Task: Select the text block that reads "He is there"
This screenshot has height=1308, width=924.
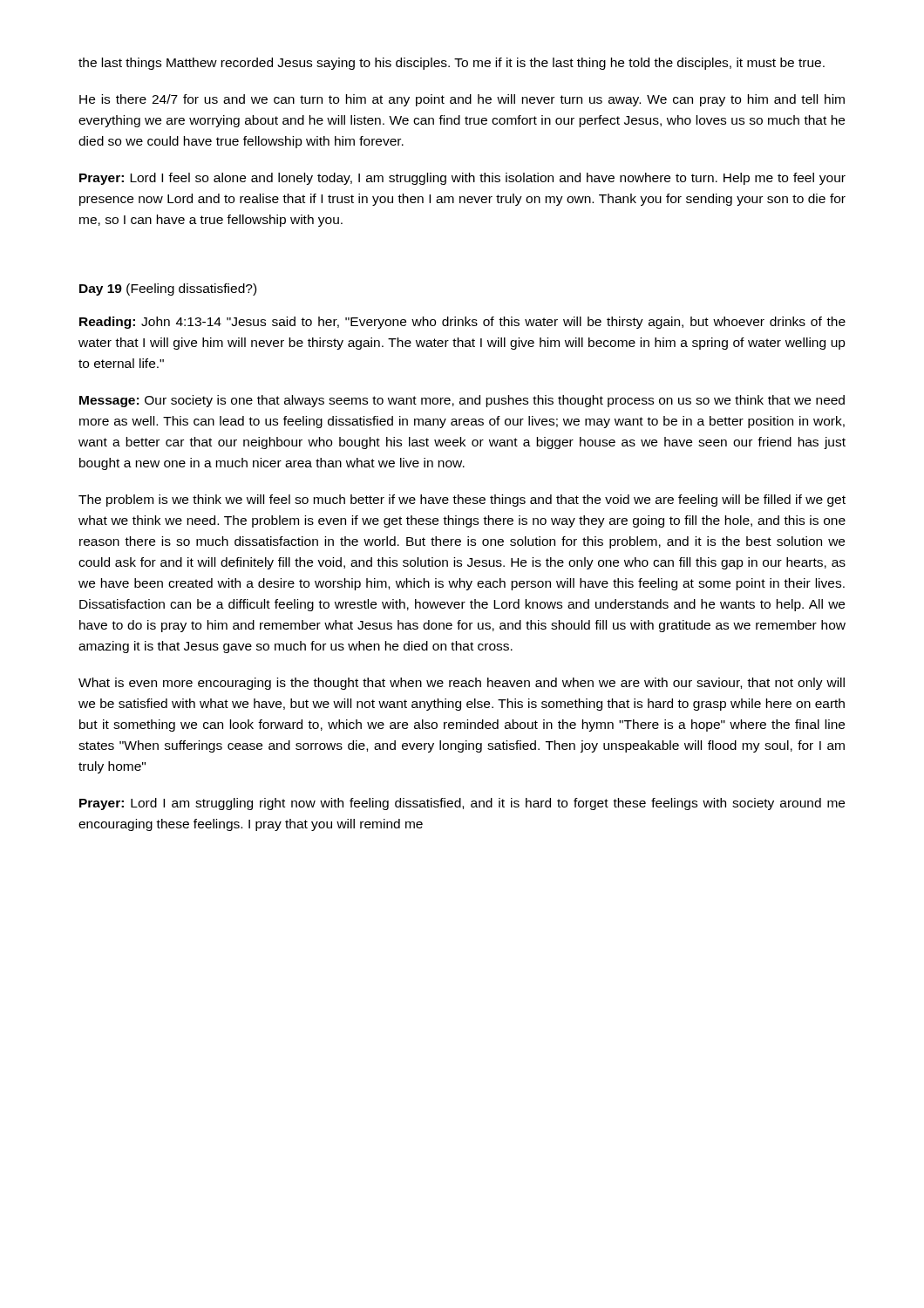Action: pos(462,120)
